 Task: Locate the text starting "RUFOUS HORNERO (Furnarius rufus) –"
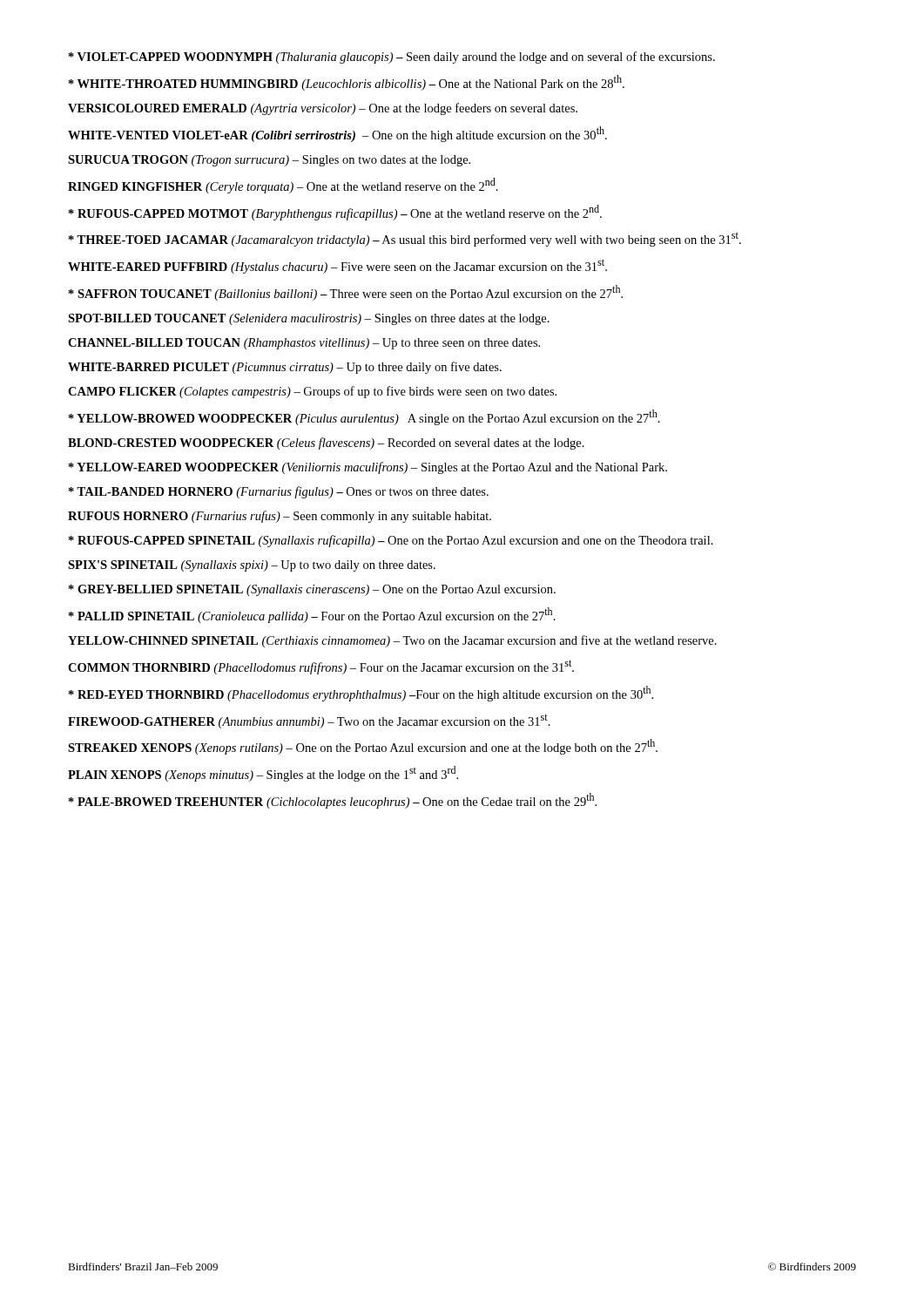[x=280, y=516]
